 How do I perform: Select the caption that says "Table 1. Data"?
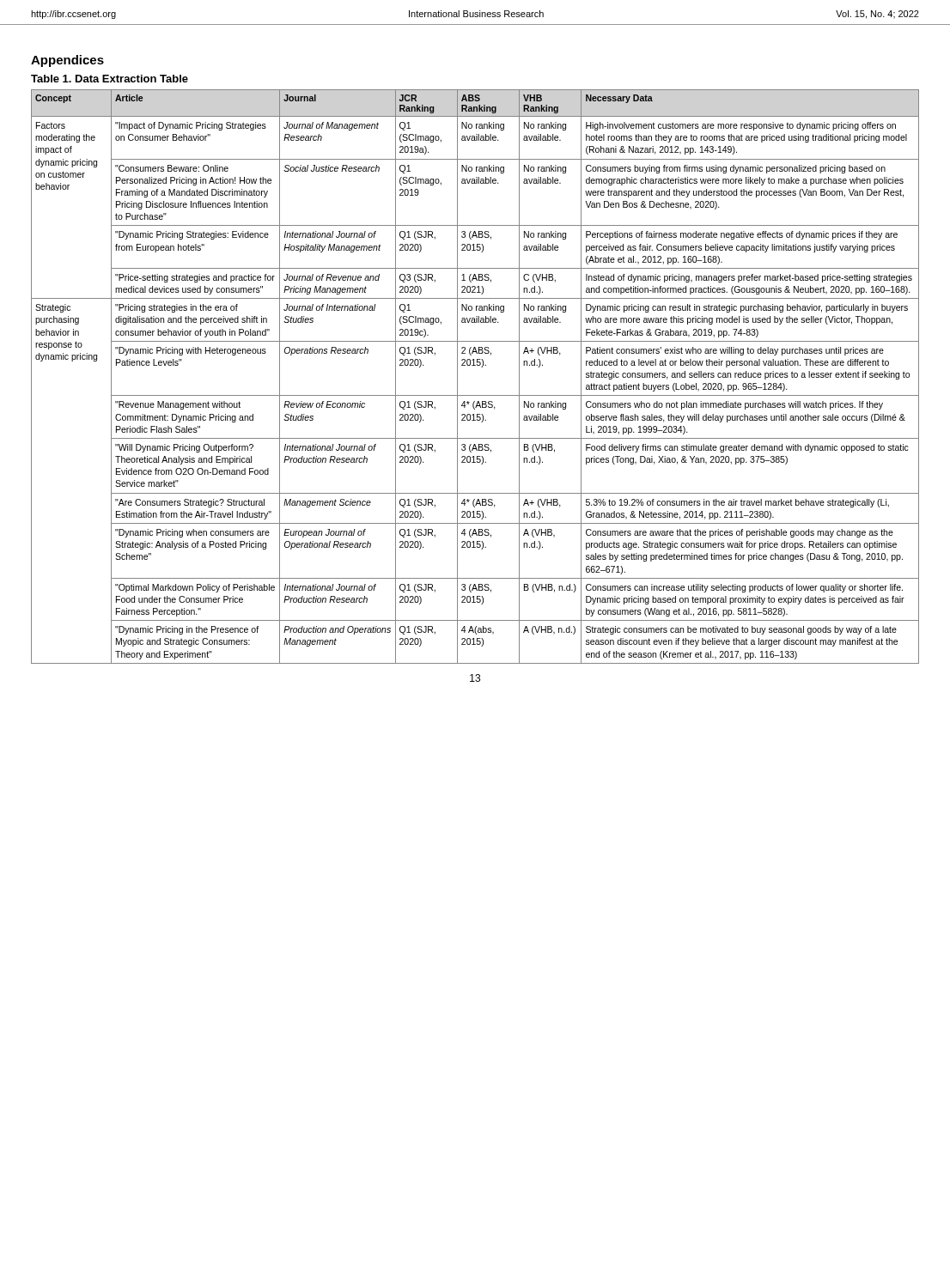pos(109,79)
